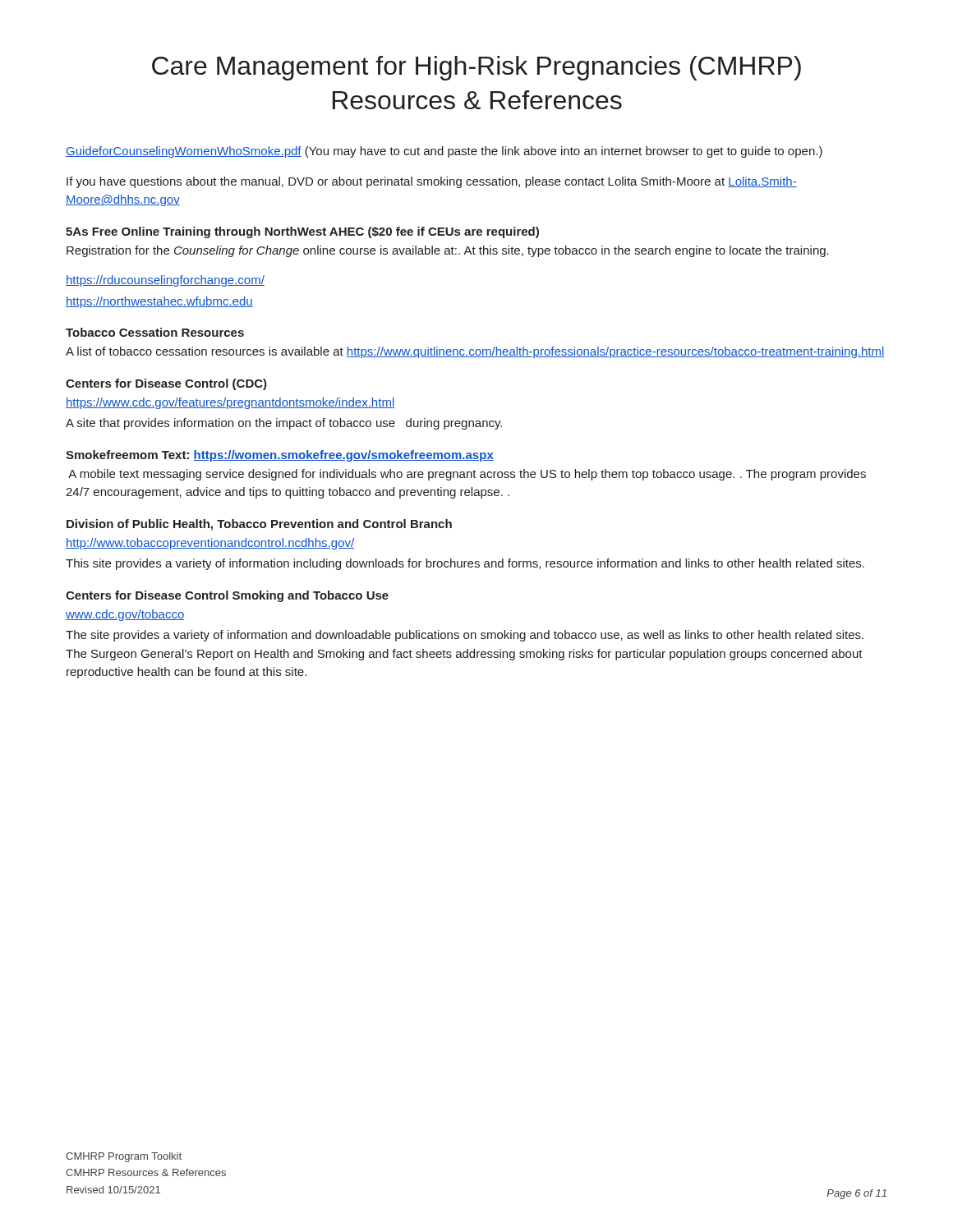Image resolution: width=953 pixels, height=1232 pixels.
Task: Point to the block beginning "A mobile text messaging service"
Action: [x=466, y=483]
